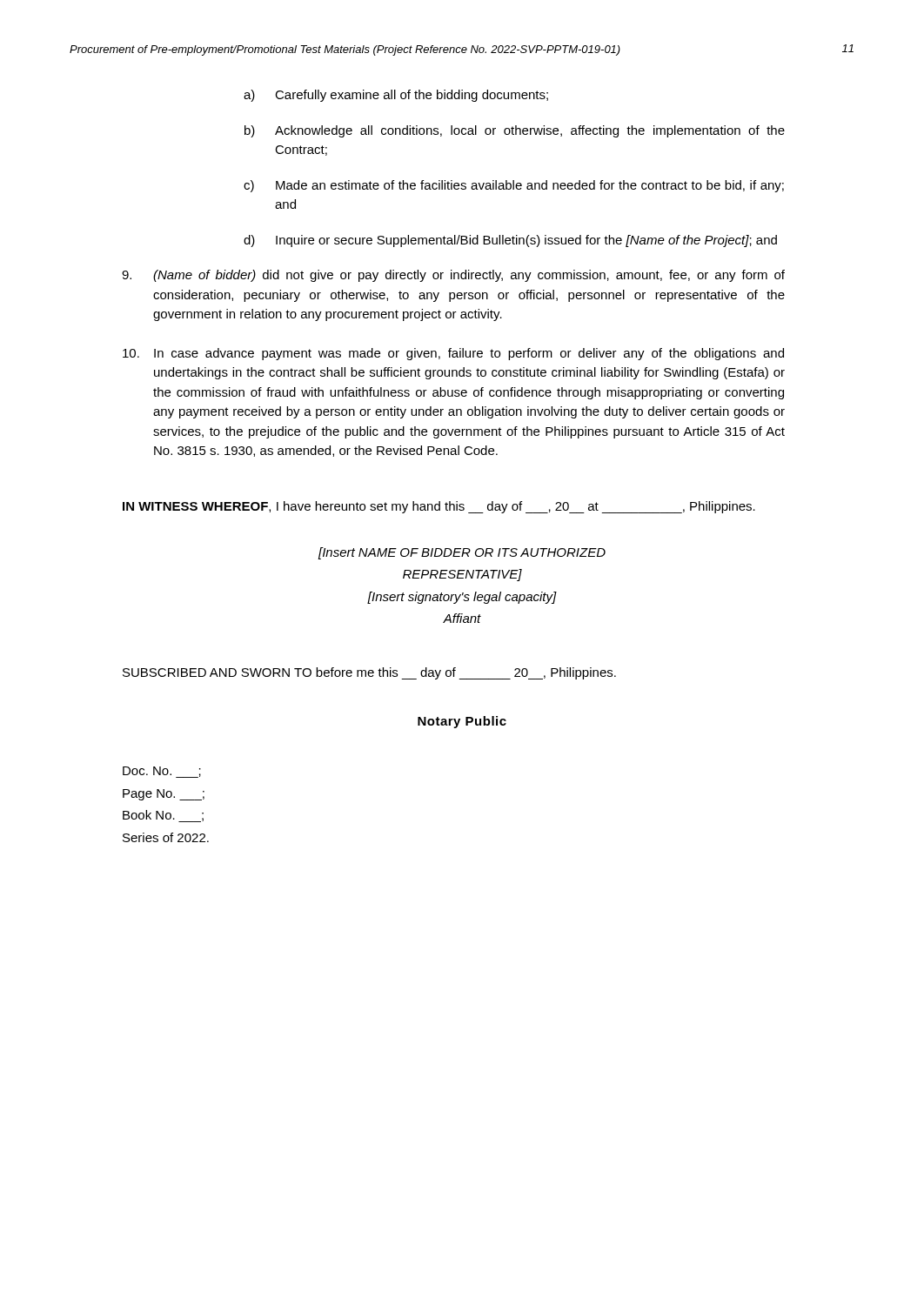Select the region starting "10. In case advance payment was made"
Viewport: 924px width, 1305px height.
click(453, 402)
